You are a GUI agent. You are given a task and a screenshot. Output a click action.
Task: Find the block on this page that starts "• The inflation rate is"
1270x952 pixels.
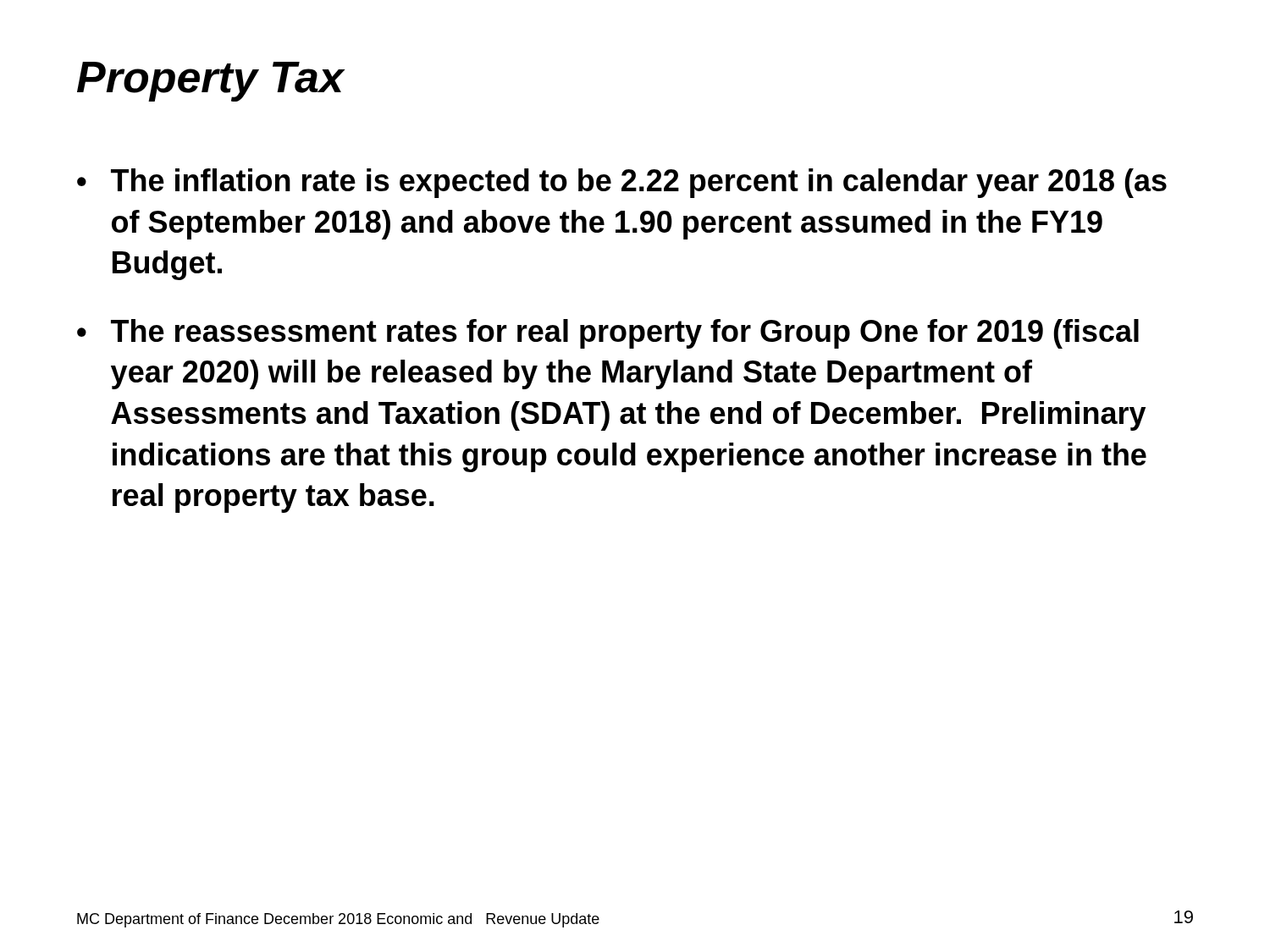coord(635,222)
